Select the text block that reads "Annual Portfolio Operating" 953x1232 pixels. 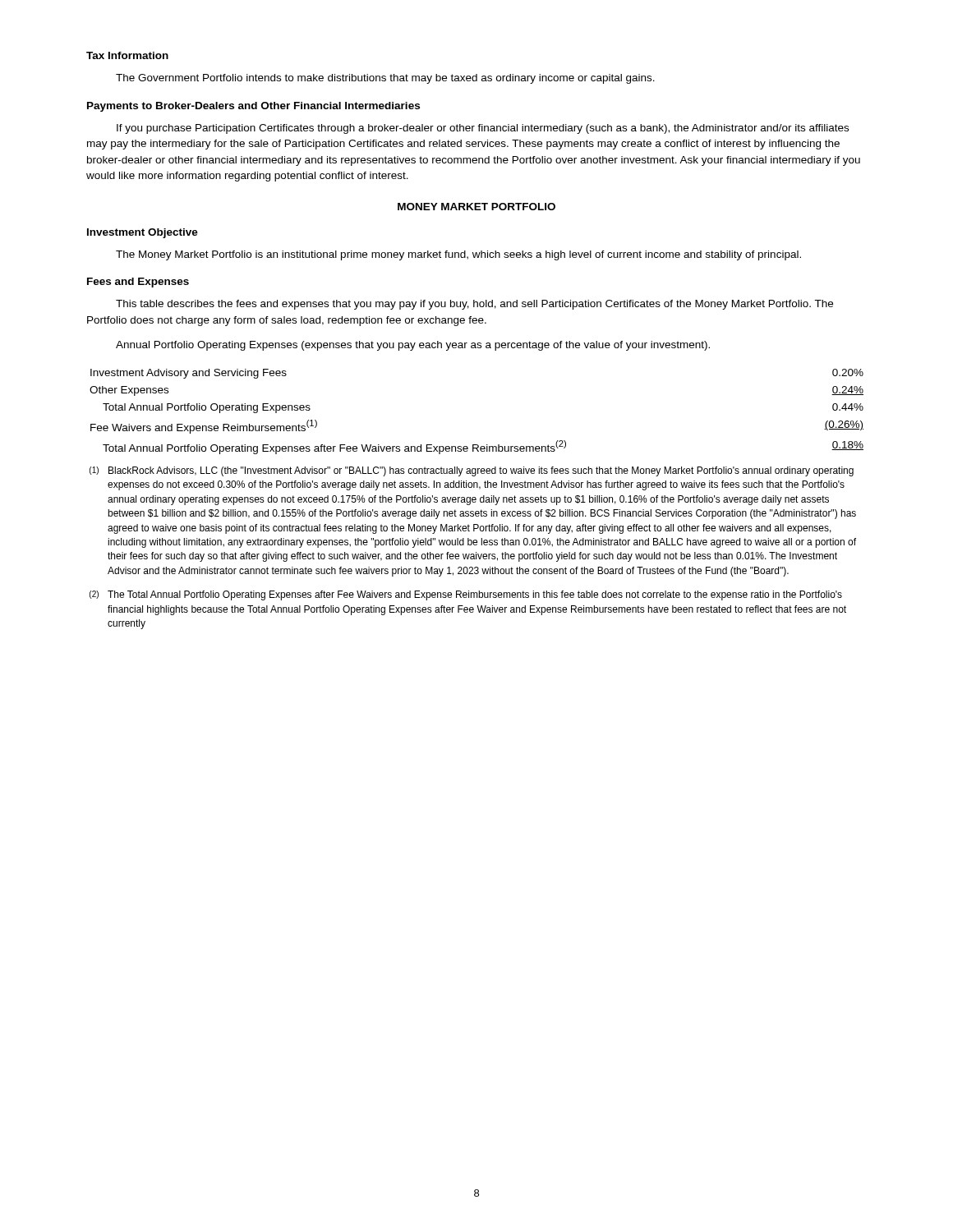(x=413, y=344)
